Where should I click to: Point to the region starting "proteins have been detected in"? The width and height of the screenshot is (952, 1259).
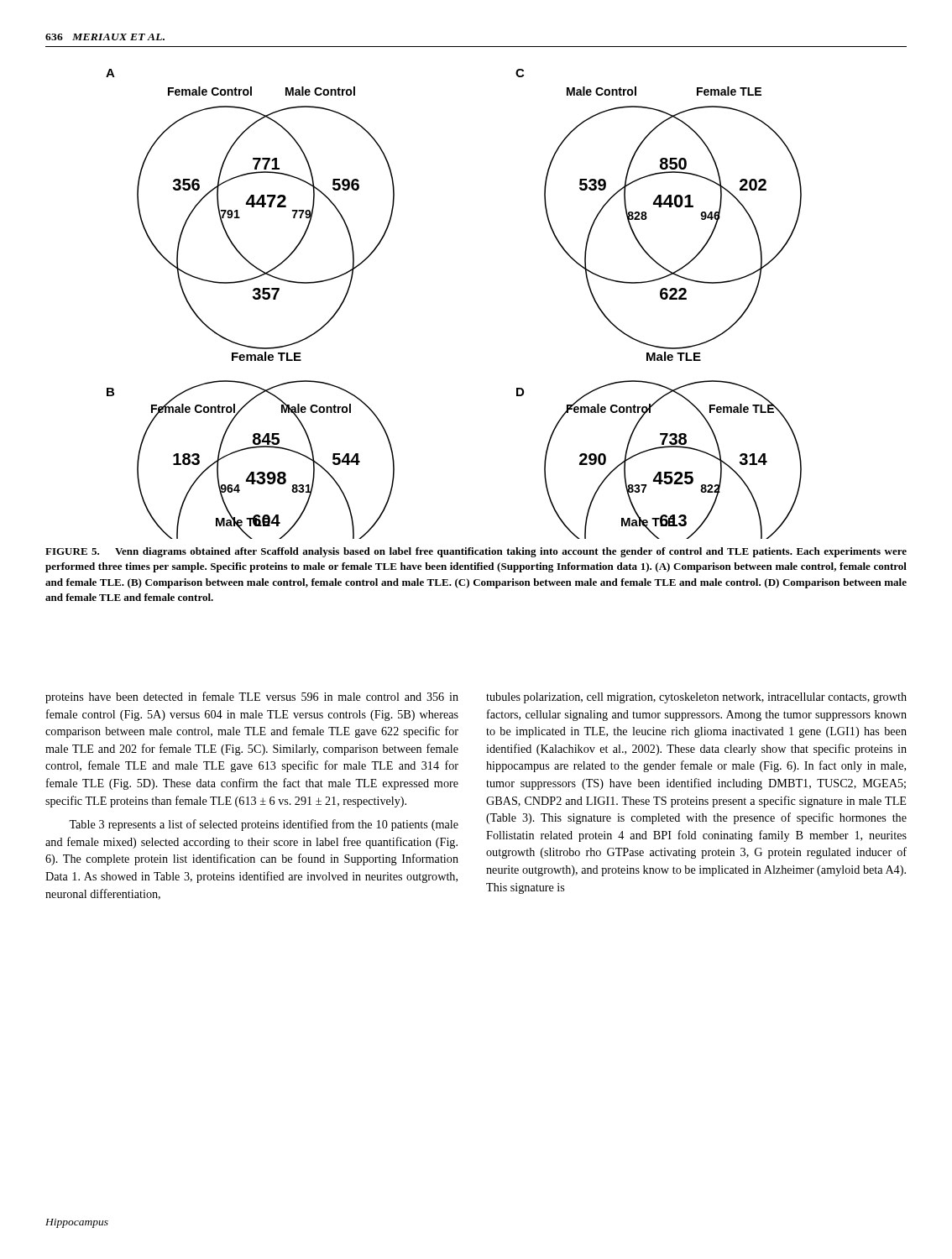(x=252, y=795)
